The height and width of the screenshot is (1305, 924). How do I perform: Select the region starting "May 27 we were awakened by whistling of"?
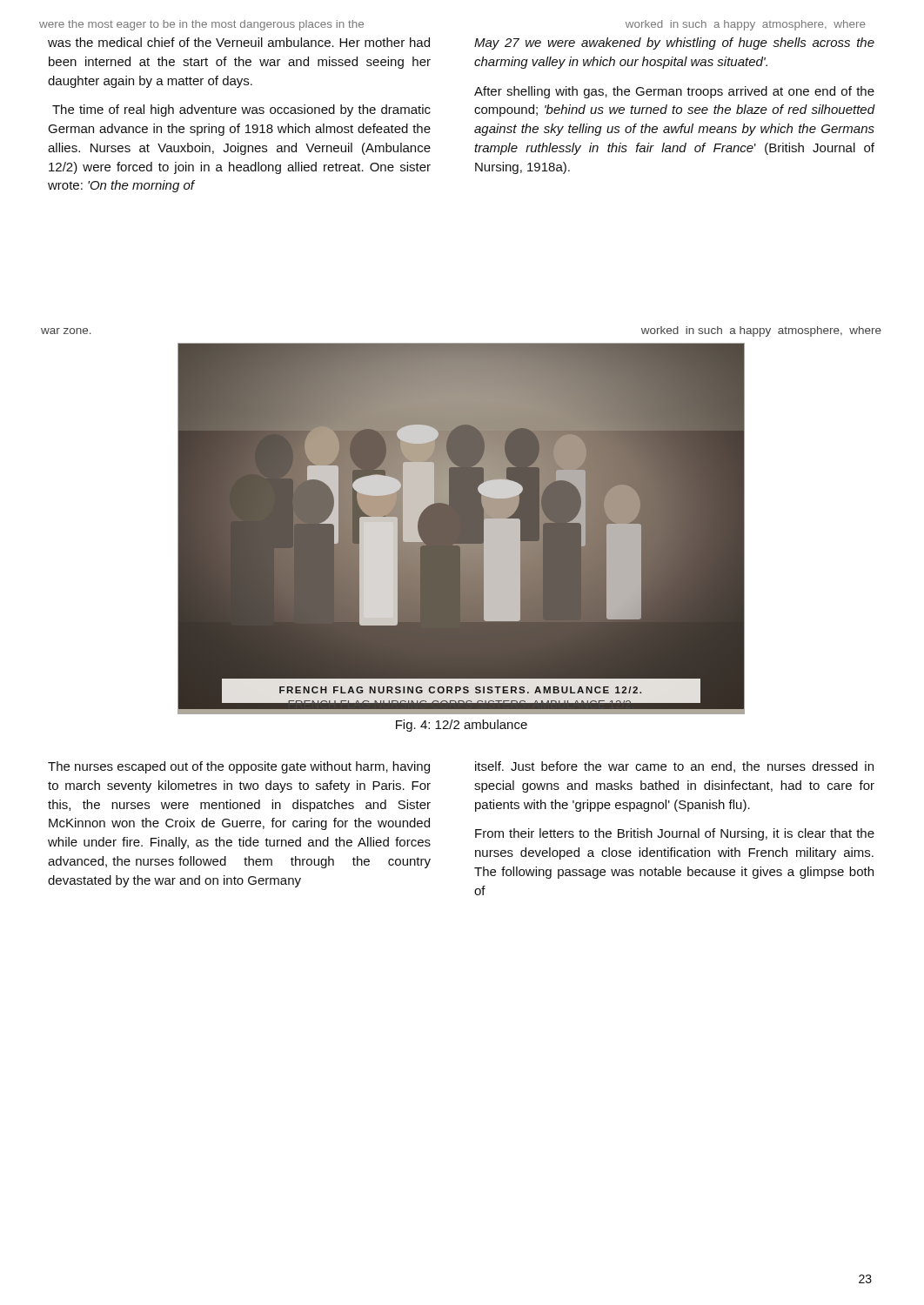coord(674,104)
